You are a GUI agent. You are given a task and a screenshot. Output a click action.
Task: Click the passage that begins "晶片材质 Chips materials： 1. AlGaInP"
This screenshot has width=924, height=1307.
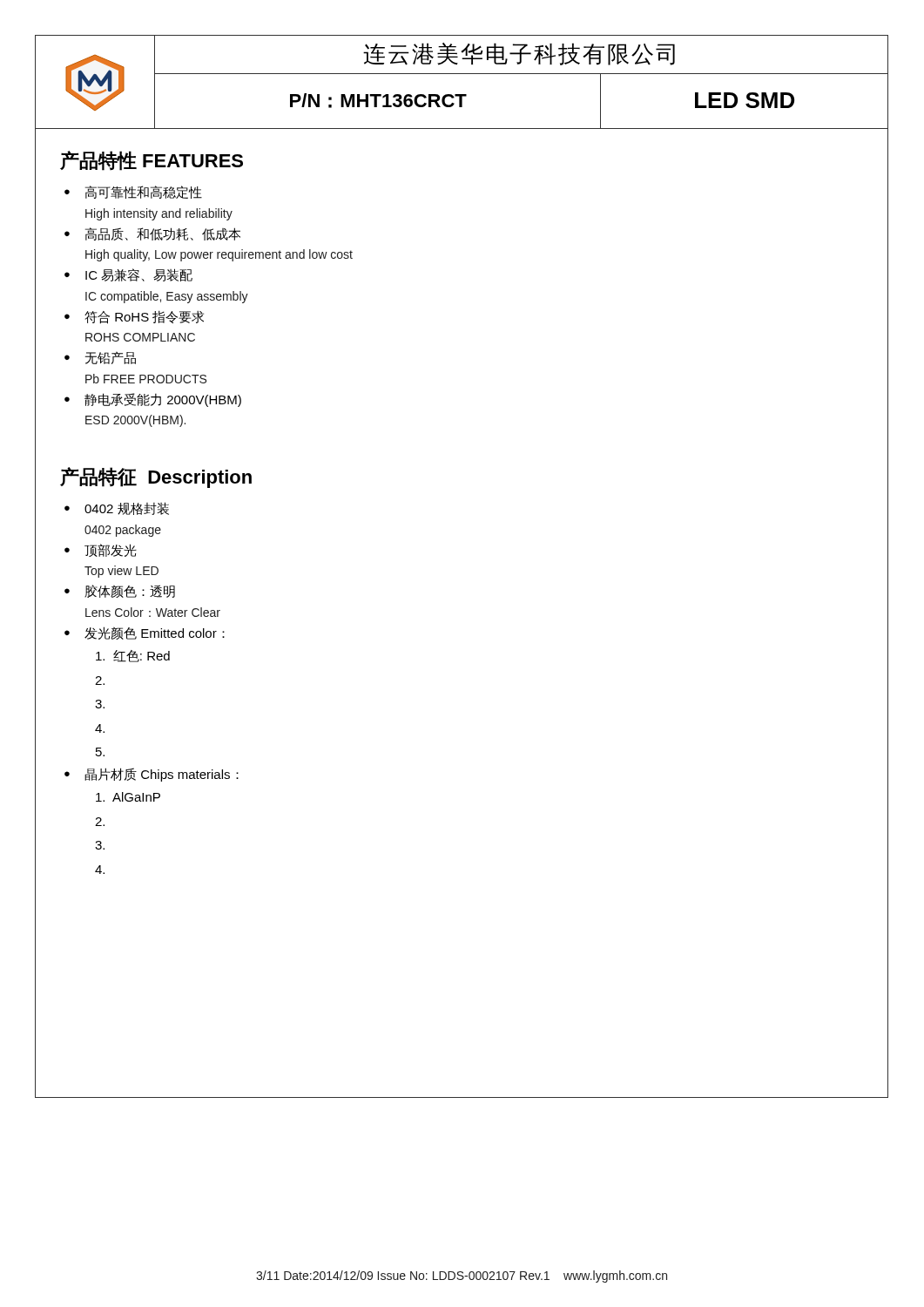pyautogui.click(x=152, y=775)
